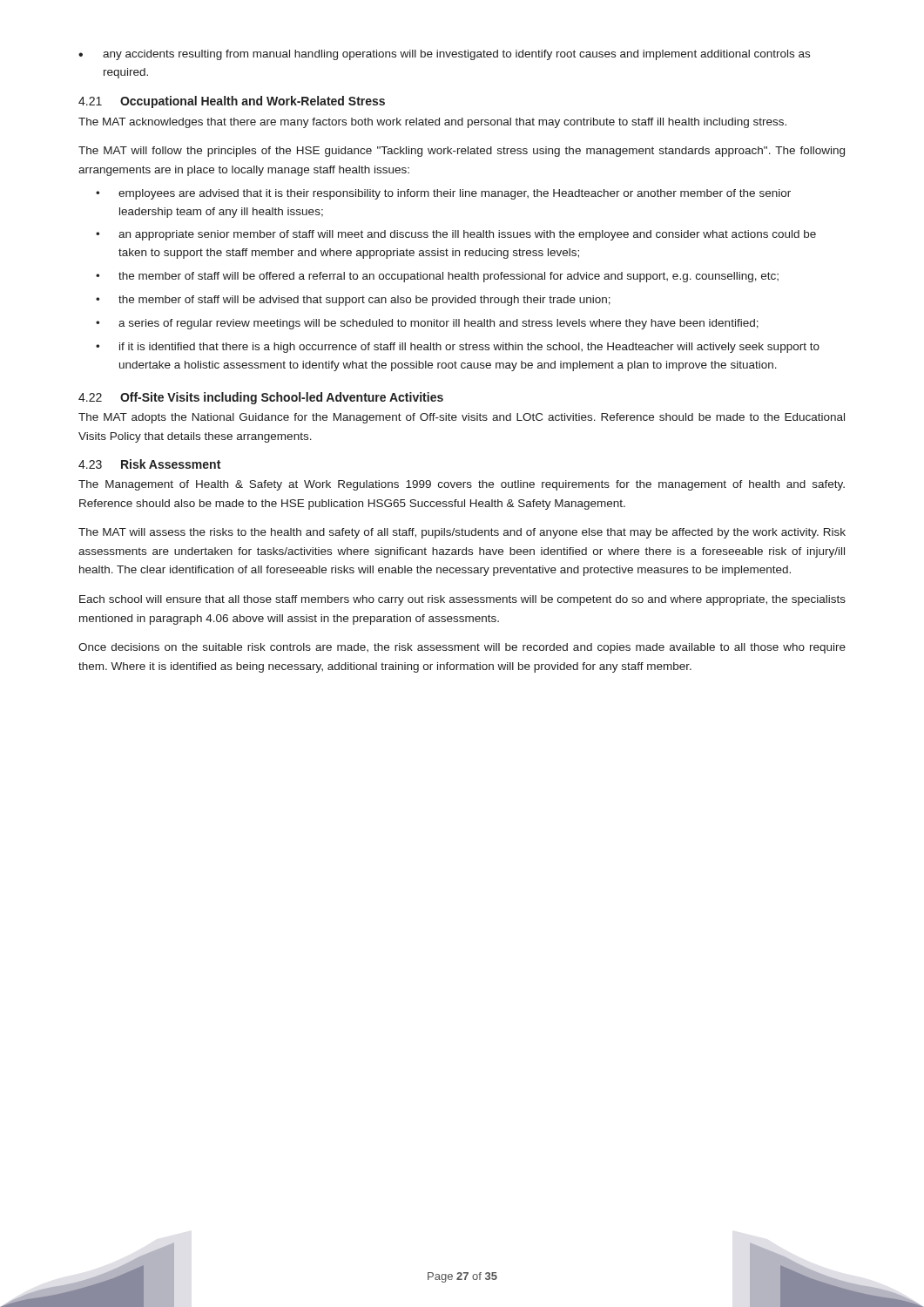Screen dimensions: 1307x924
Task: Select the text block with the text "Once decisions on the"
Action: click(x=462, y=657)
